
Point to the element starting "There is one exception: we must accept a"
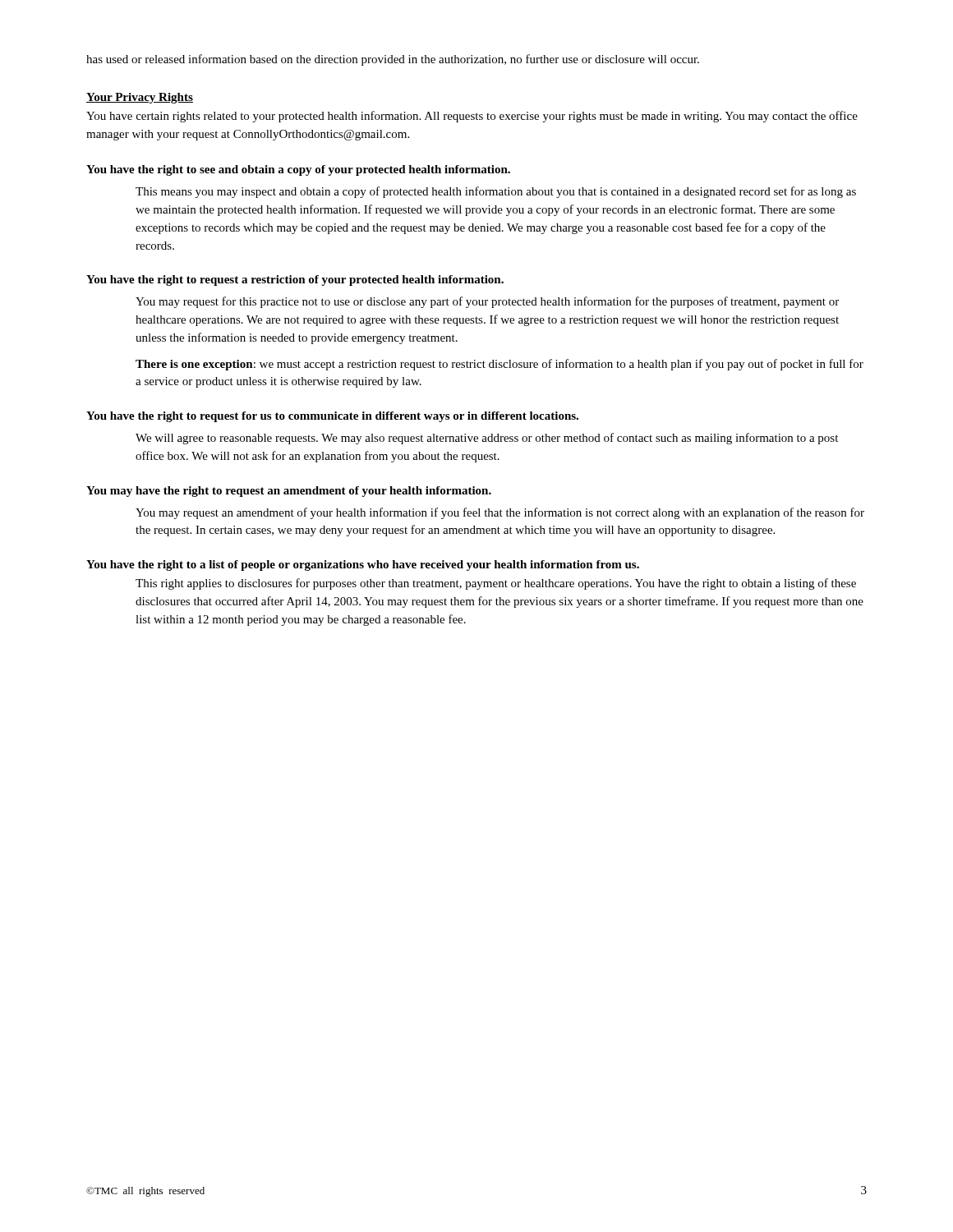tap(499, 372)
